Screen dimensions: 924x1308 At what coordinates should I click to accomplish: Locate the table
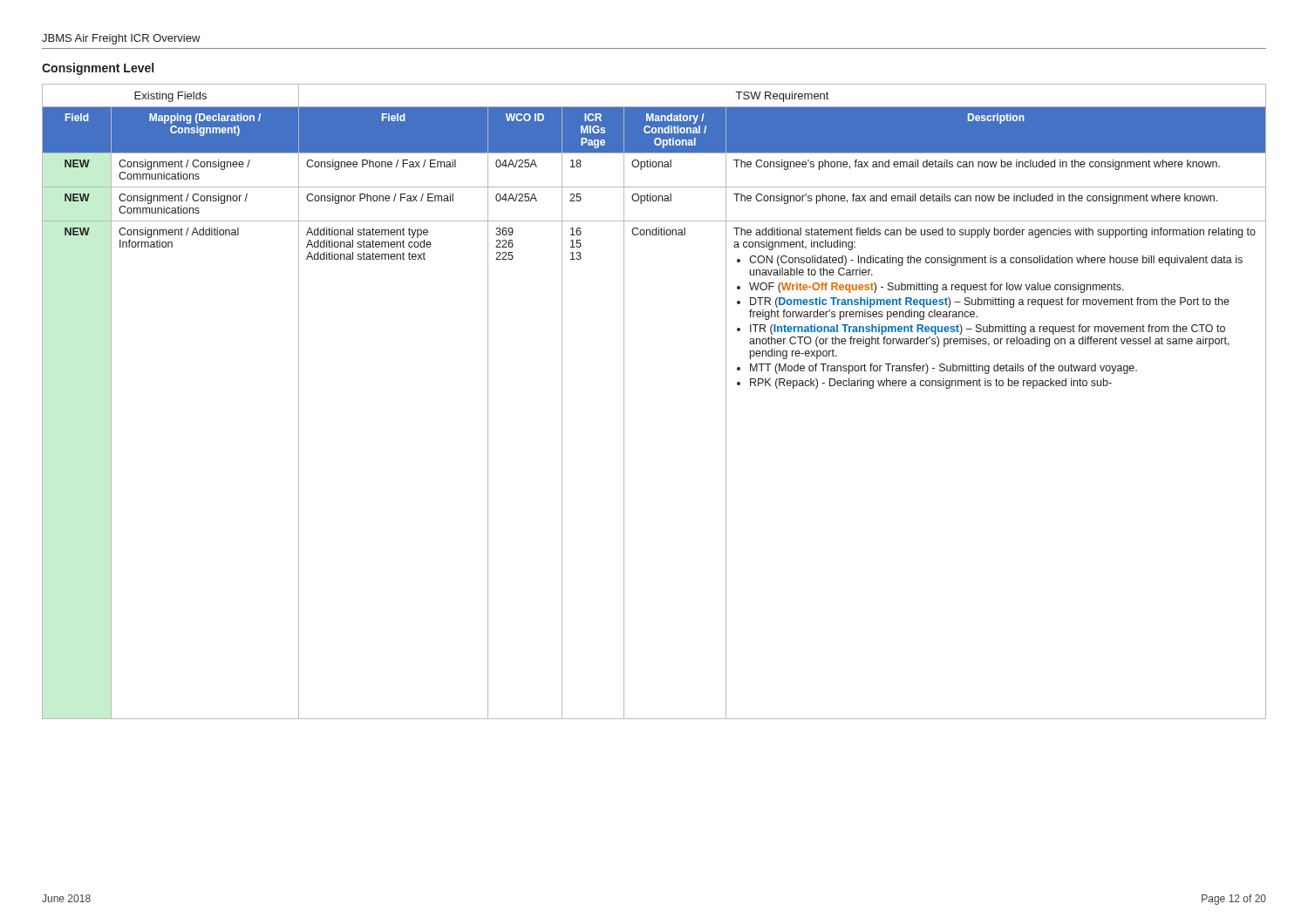coord(654,401)
